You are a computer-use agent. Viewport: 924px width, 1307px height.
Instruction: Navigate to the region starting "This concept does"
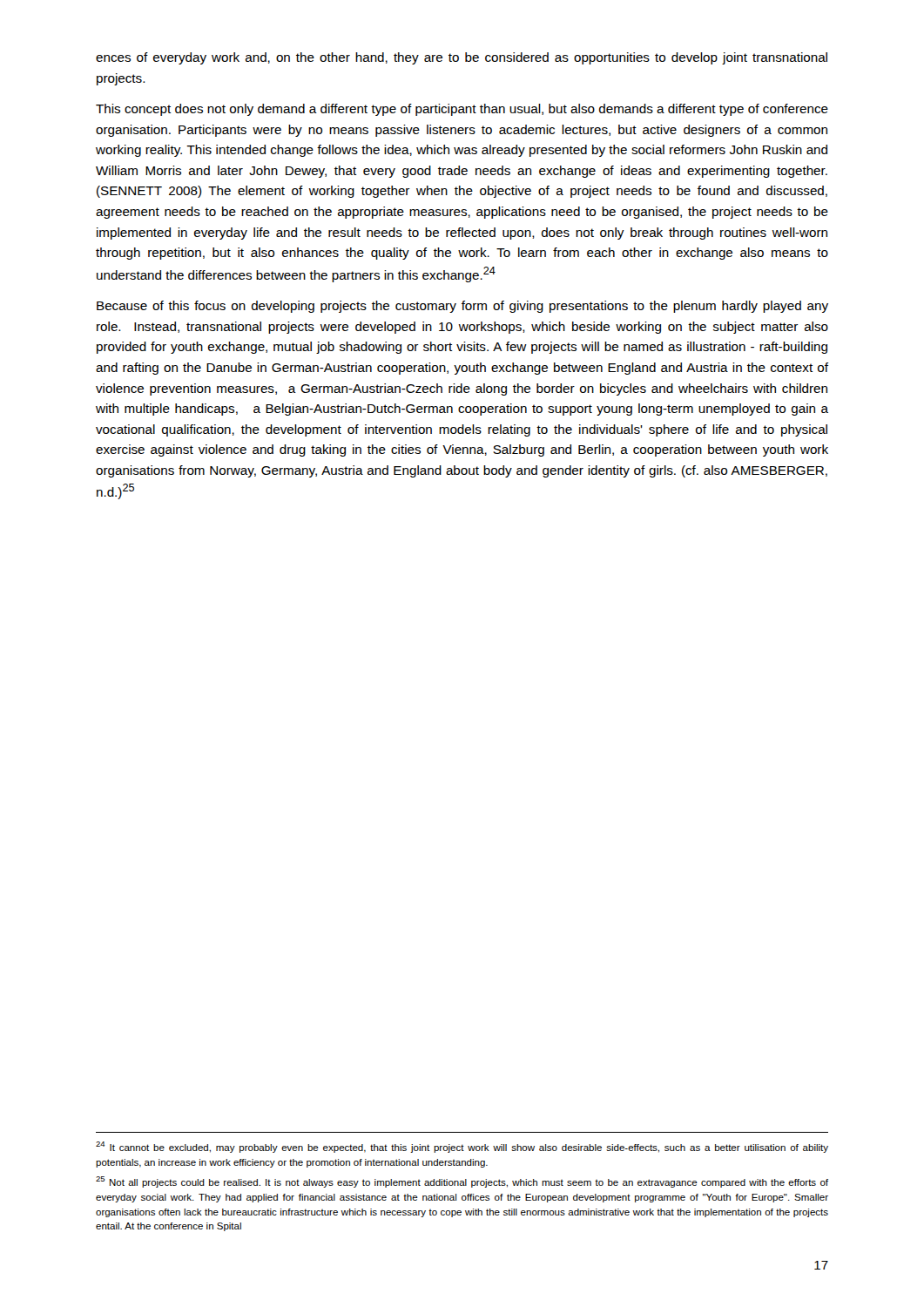pos(462,192)
